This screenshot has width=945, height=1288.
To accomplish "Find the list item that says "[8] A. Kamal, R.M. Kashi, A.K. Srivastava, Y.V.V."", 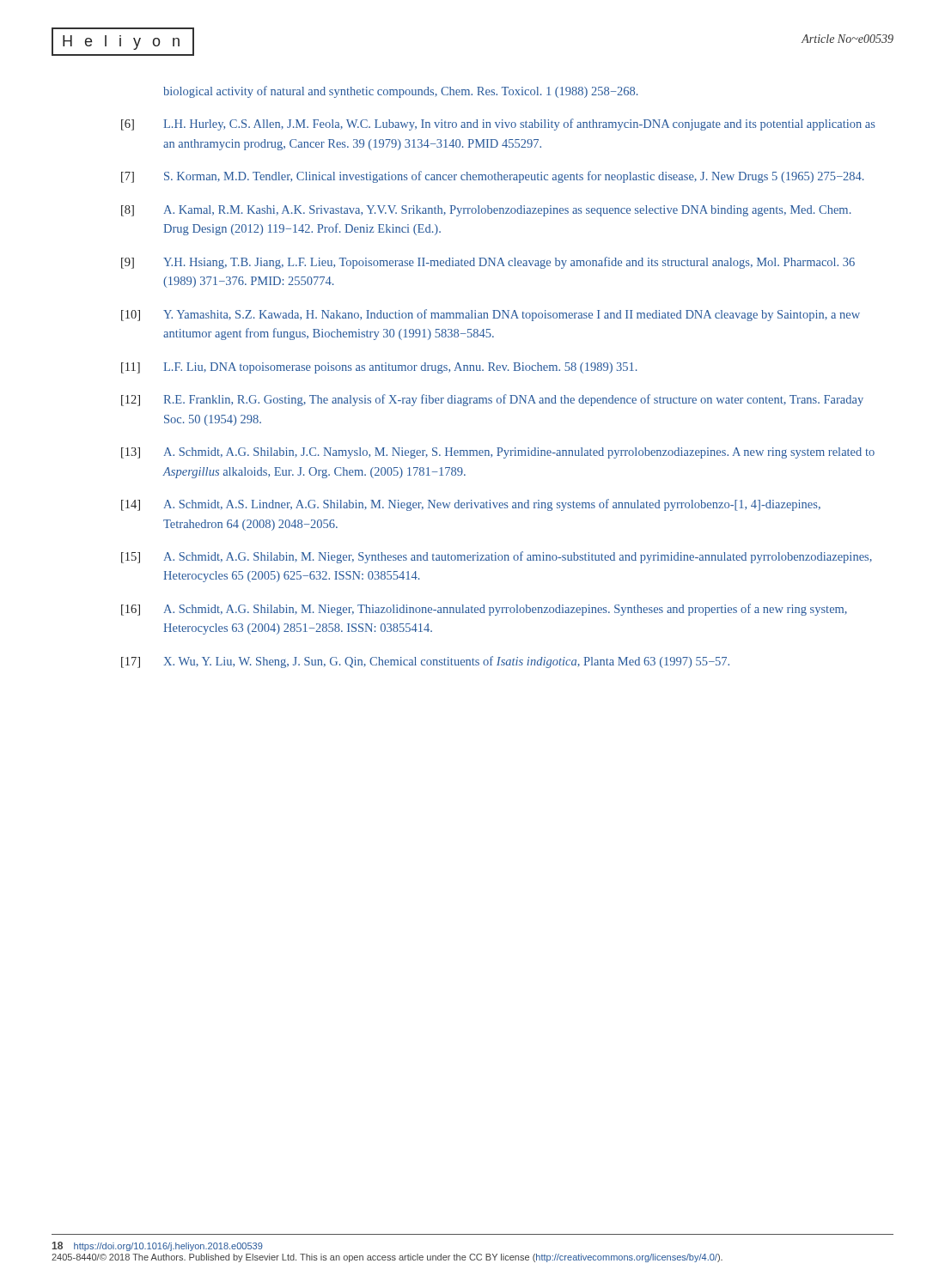I will 498,219.
